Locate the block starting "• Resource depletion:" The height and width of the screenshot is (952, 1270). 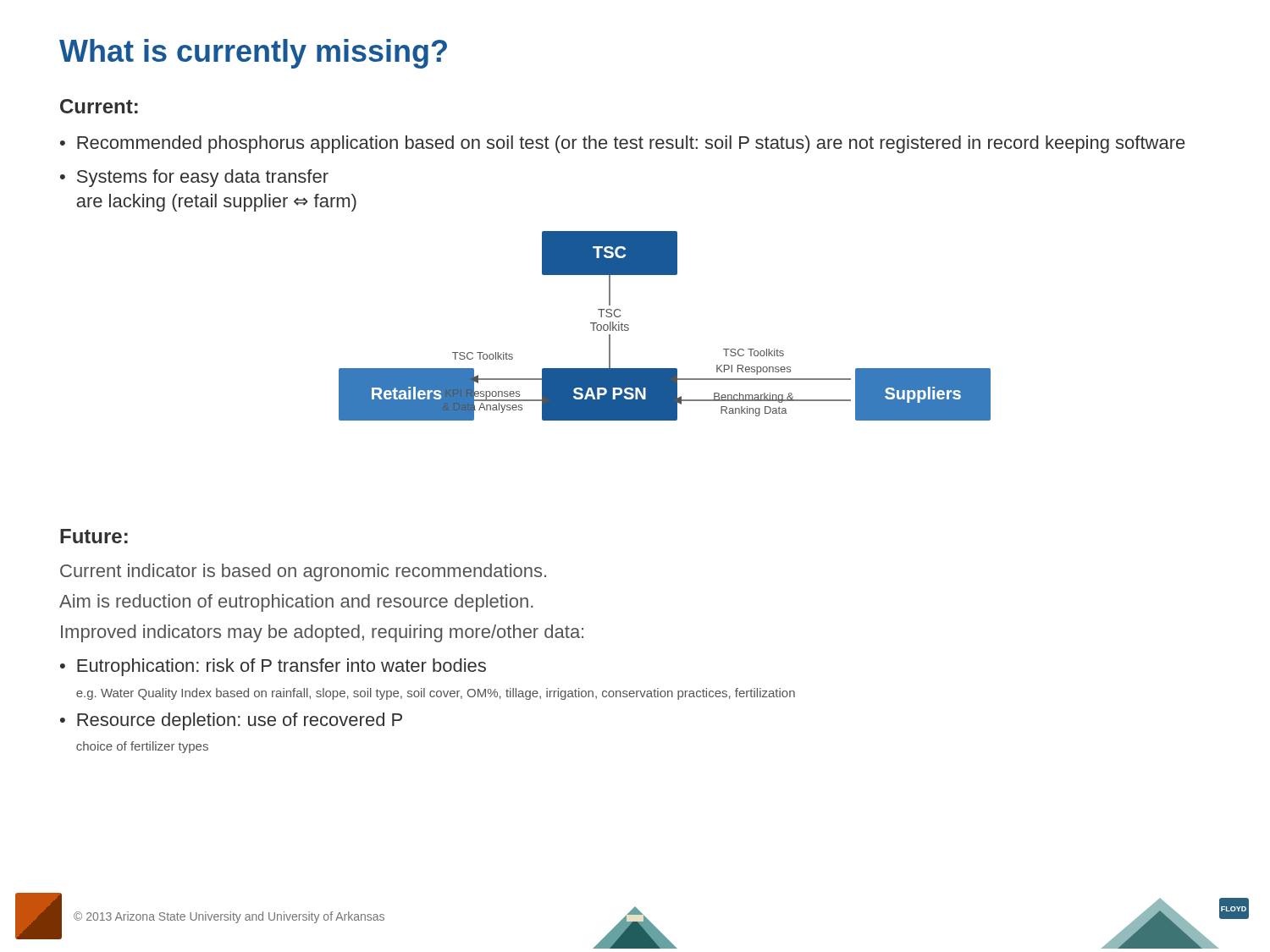pos(231,732)
